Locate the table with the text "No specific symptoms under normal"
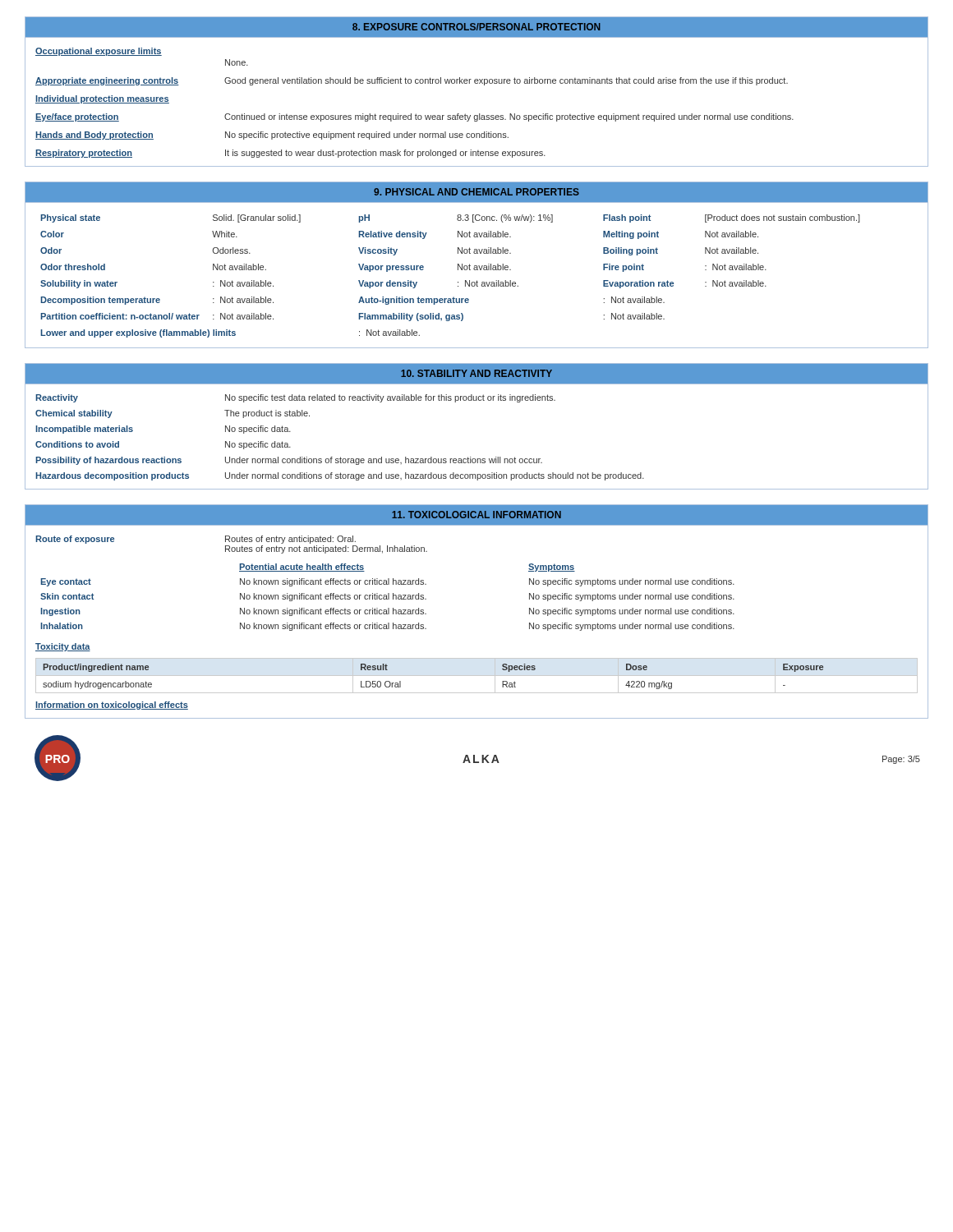This screenshot has height=1232, width=953. point(476,596)
